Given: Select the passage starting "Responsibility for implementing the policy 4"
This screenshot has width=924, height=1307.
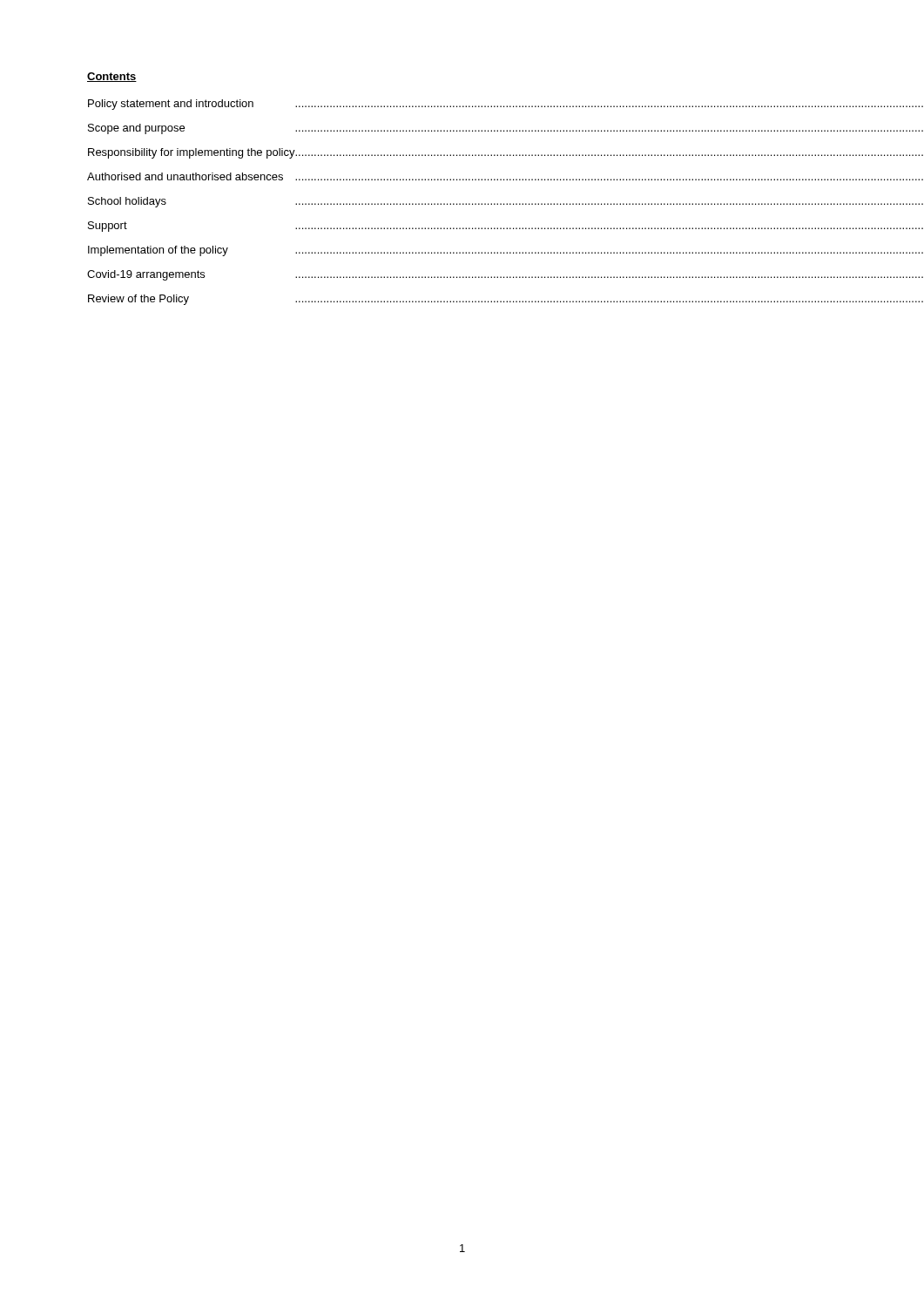Looking at the screenshot, I should [506, 152].
